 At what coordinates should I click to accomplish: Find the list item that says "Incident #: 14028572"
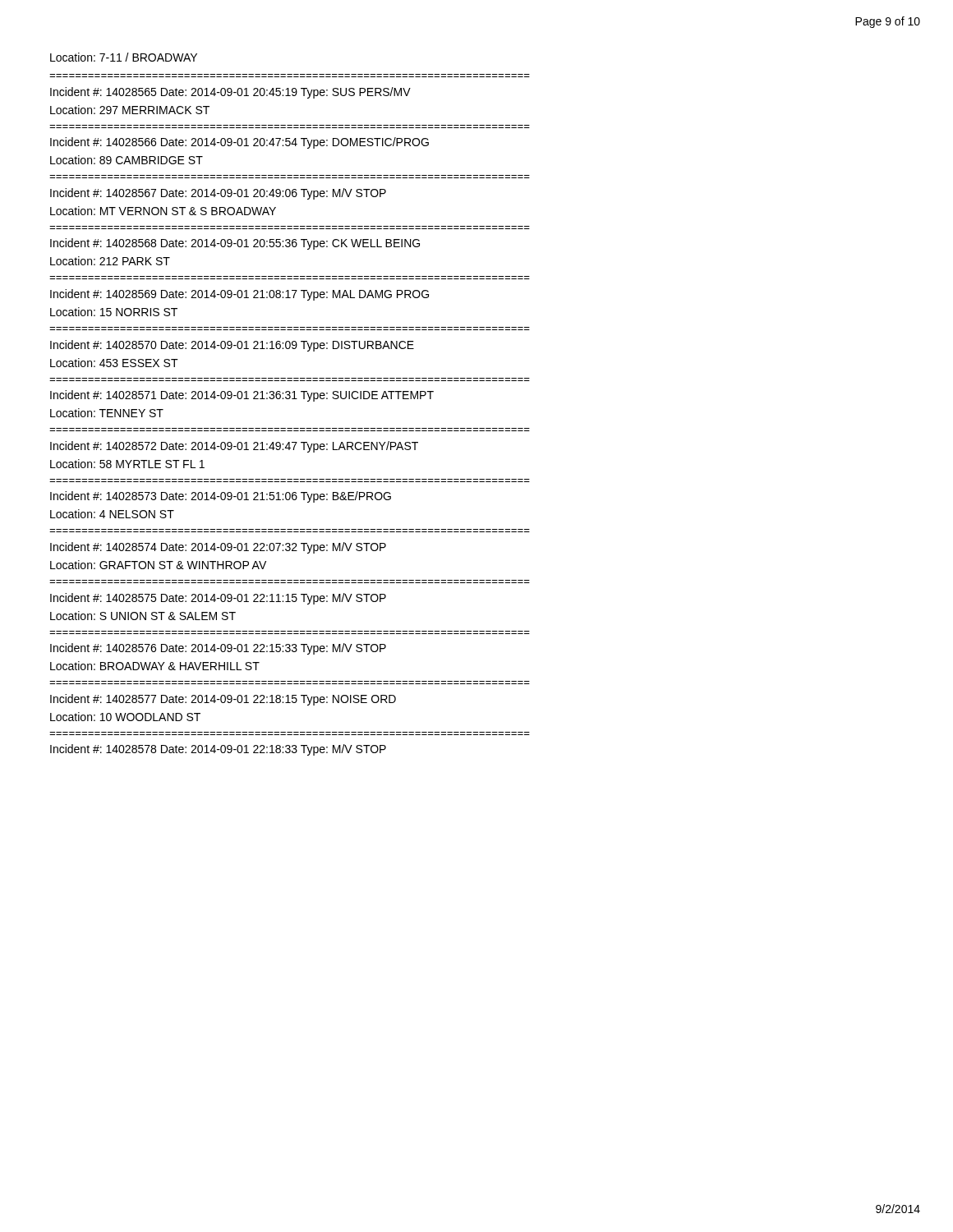tap(234, 447)
